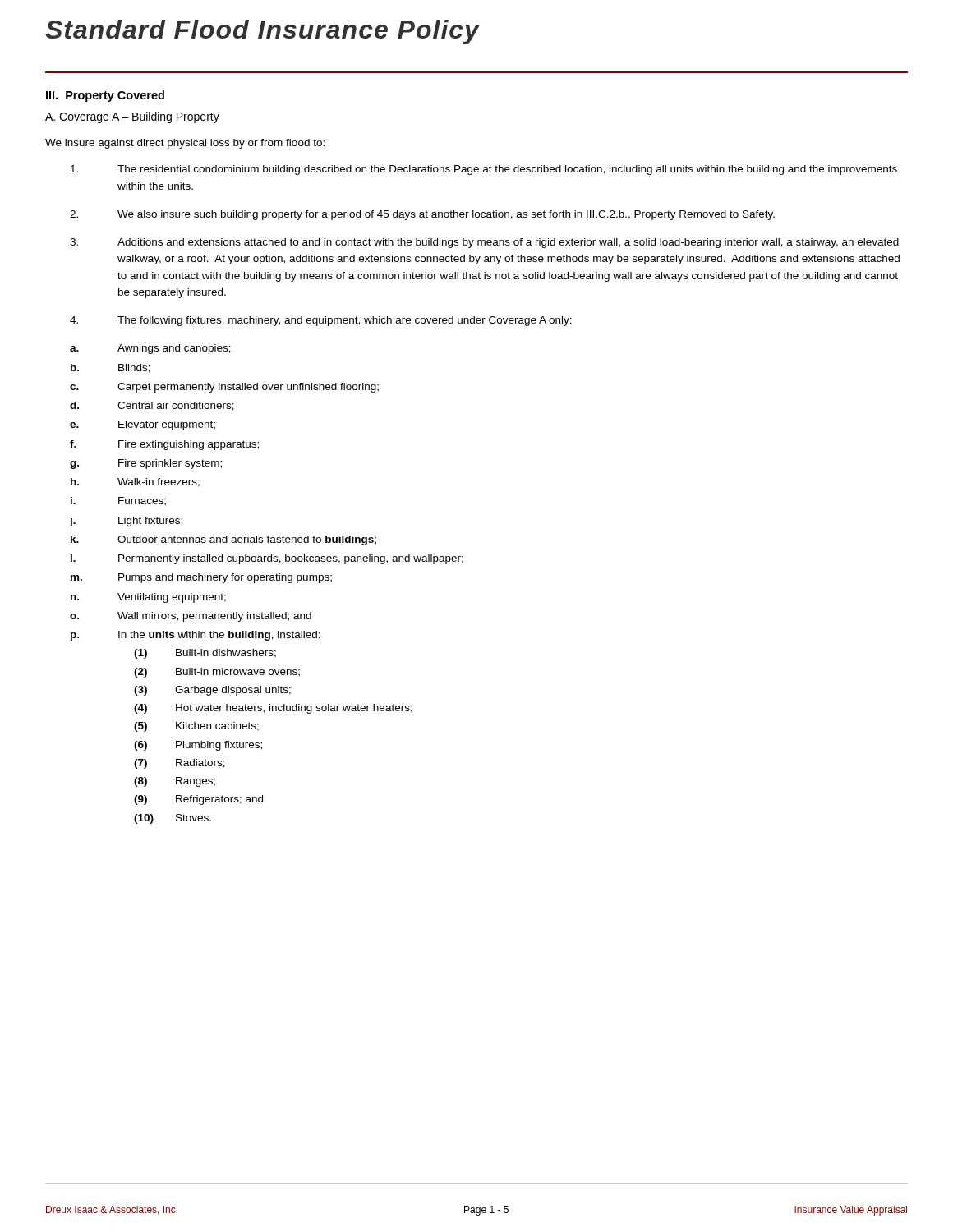Where does it say "d. Central air conditioners;"?
Viewport: 953px width, 1232px height.
point(152,406)
